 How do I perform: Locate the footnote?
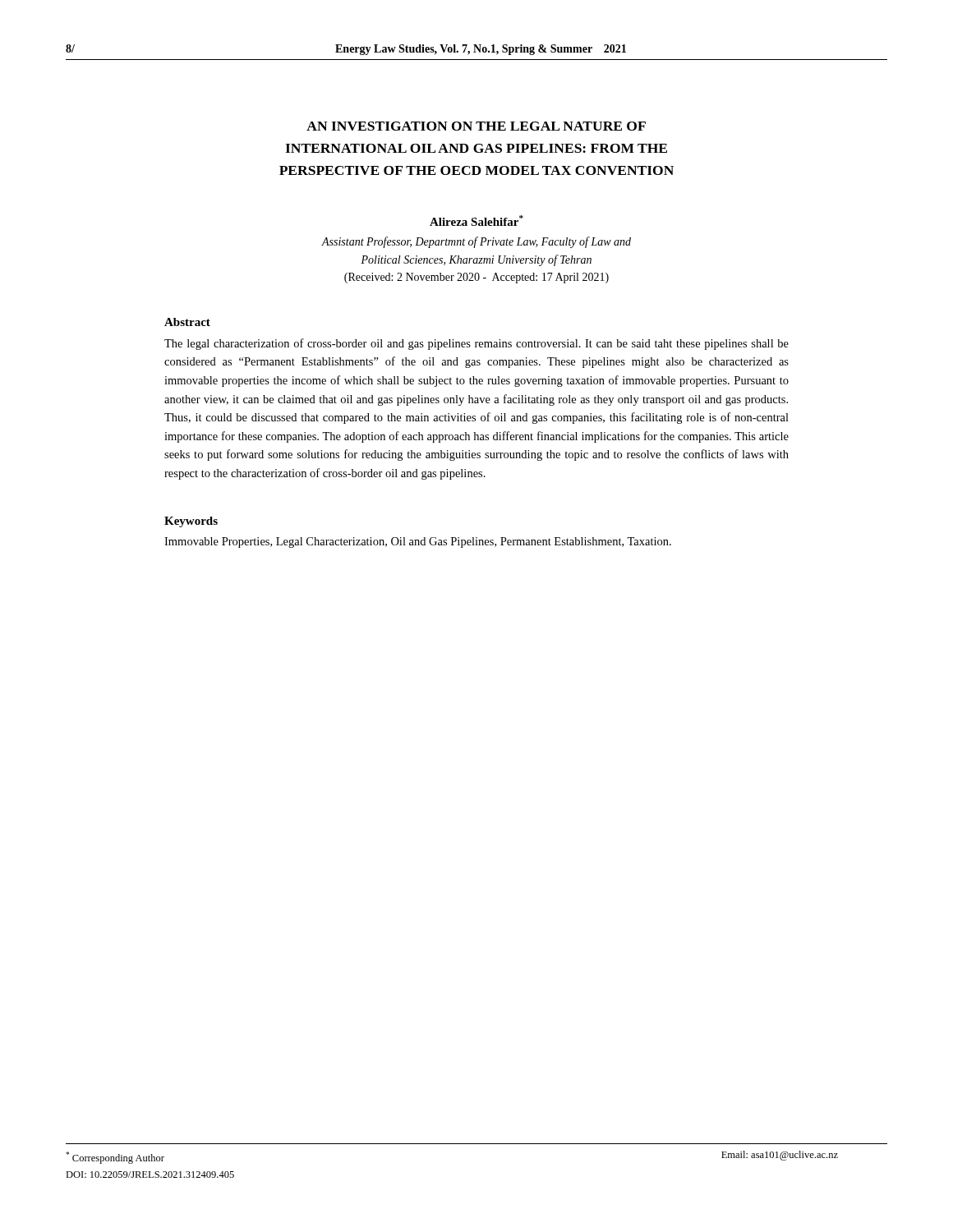point(452,1166)
